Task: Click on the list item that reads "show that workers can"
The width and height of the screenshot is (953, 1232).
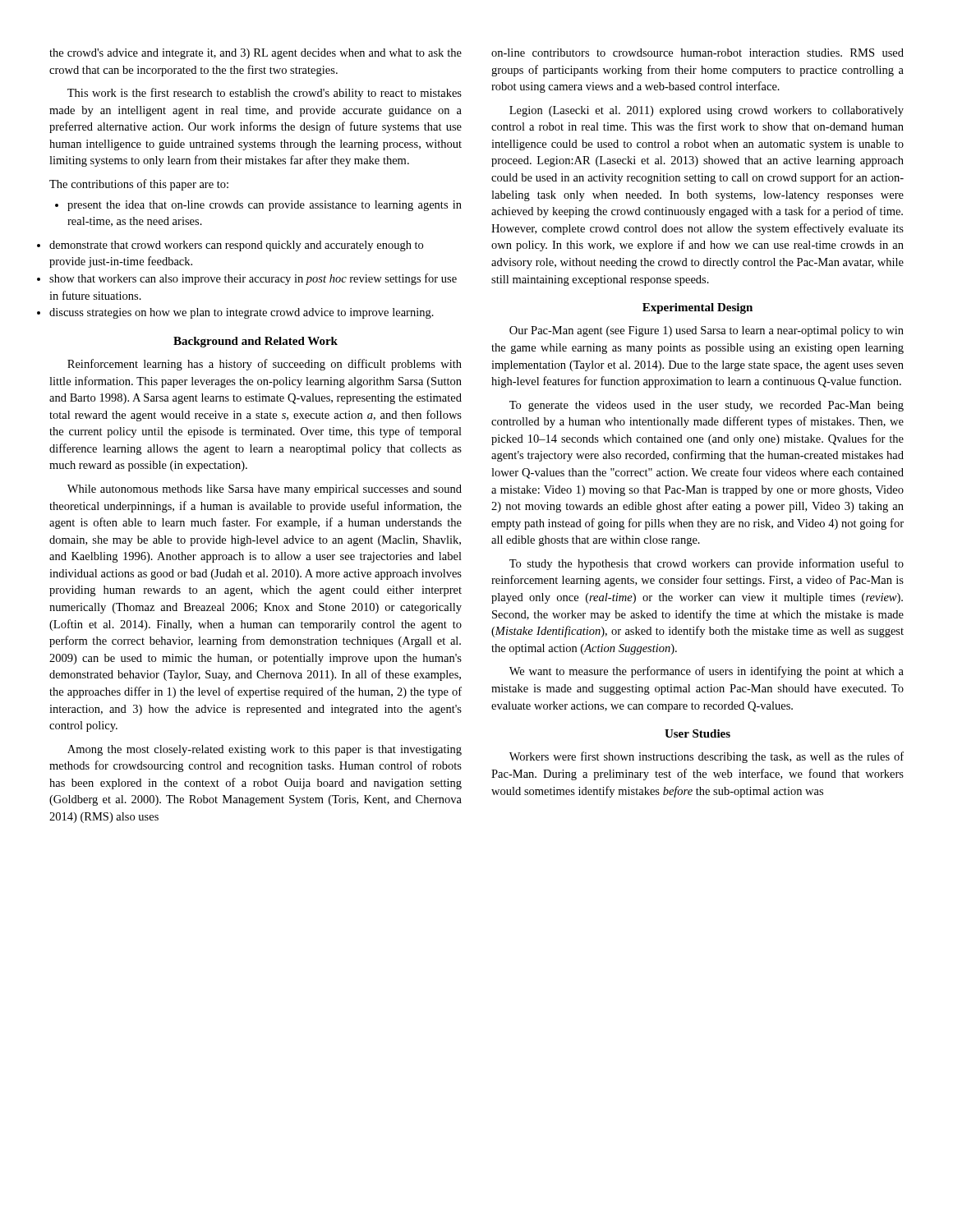Action: click(255, 287)
